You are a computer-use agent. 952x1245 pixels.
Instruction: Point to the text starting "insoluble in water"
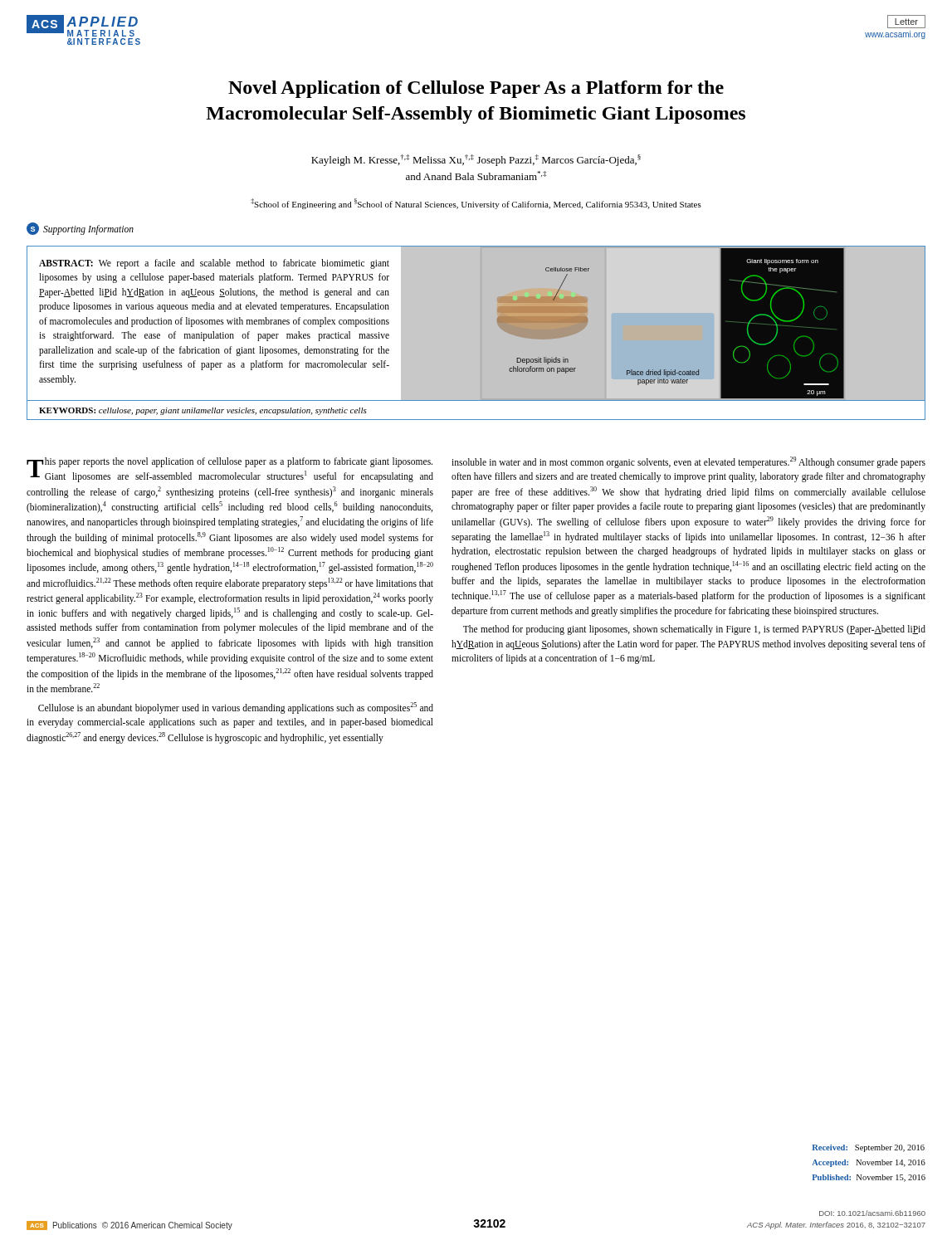pos(688,560)
